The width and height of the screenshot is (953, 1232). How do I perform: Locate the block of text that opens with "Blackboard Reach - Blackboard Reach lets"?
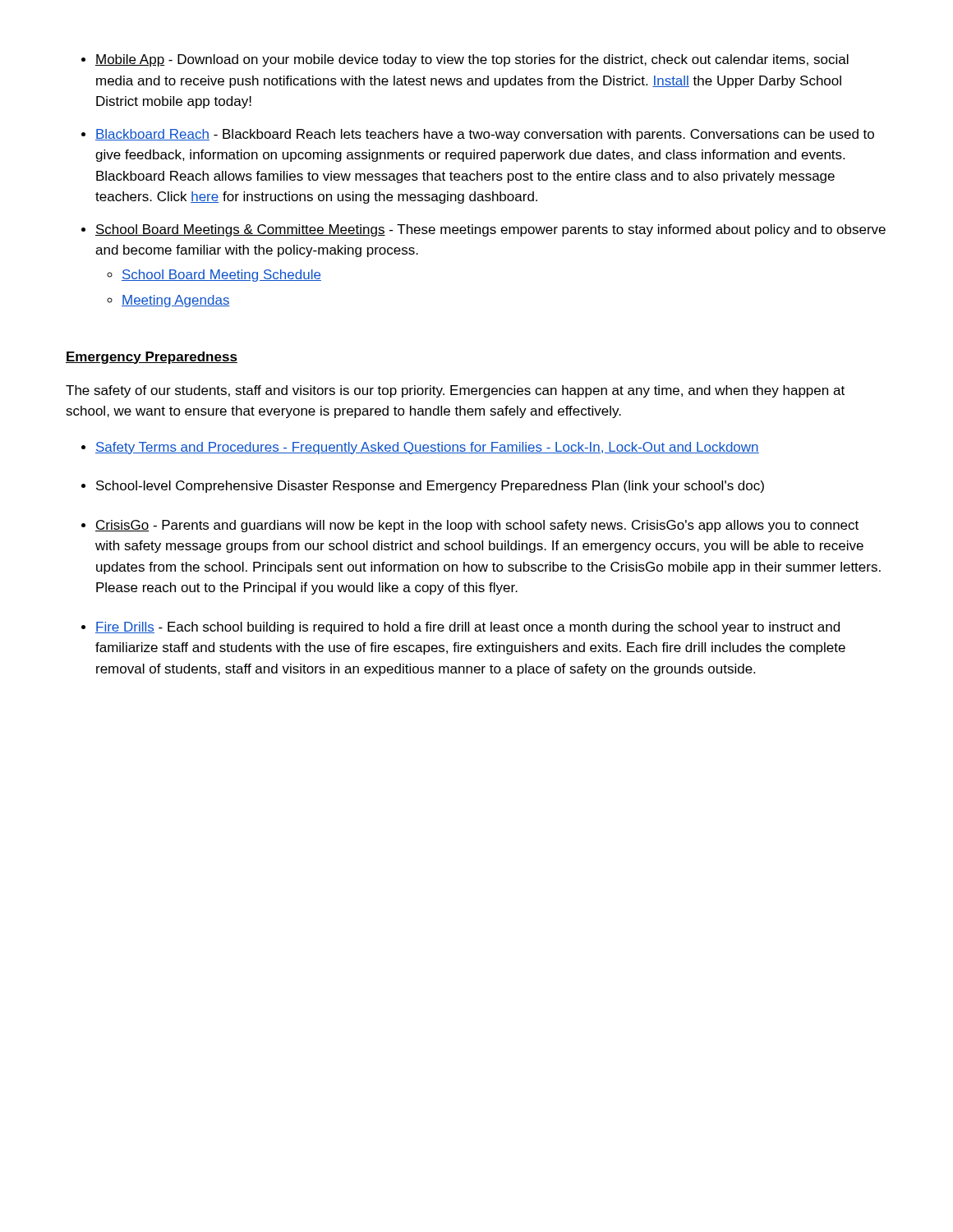491,165
